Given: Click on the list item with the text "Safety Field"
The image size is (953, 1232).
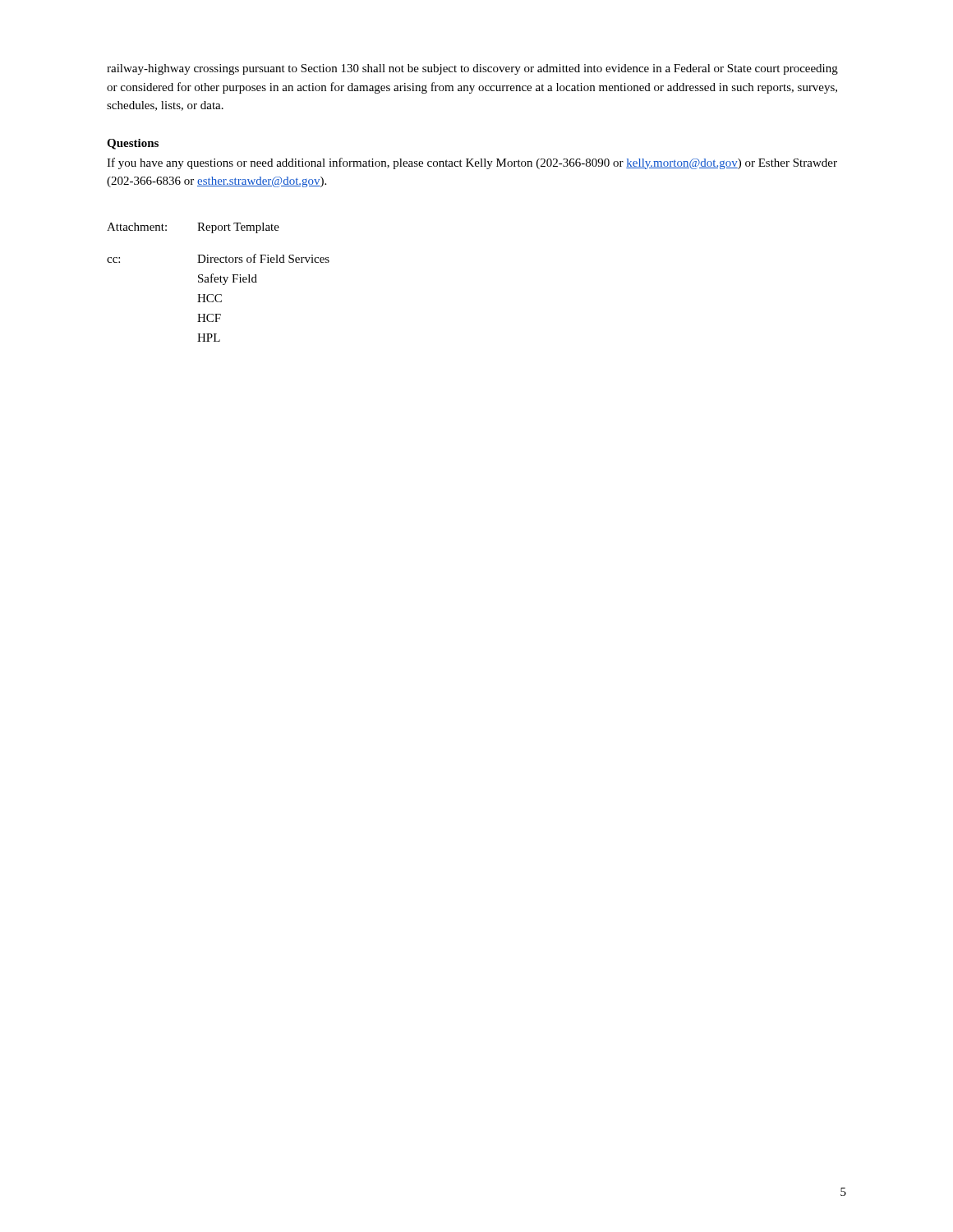Looking at the screenshot, I should (x=227, y=278).
